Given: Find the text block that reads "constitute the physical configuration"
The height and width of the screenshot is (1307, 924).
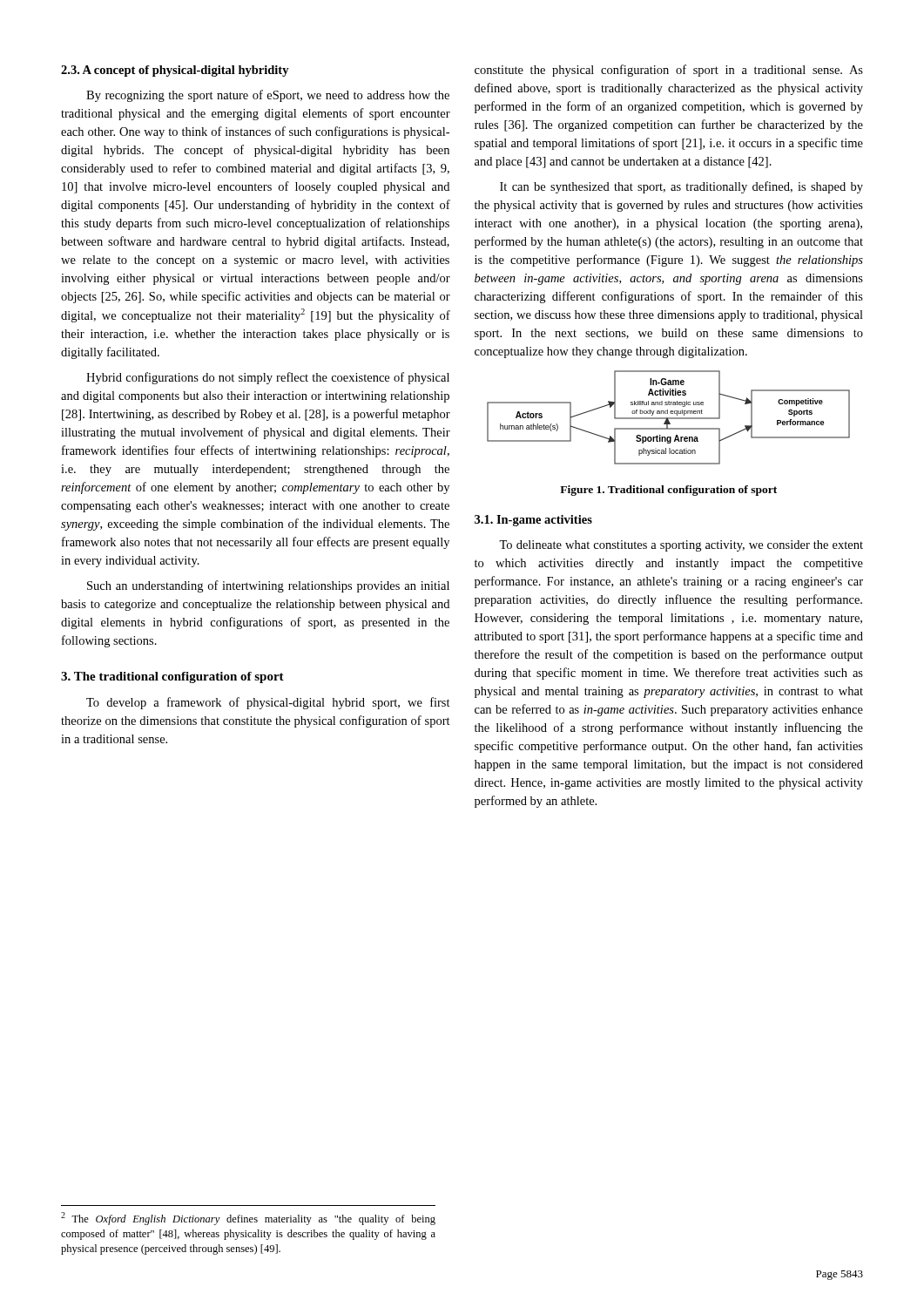Looking at the screenshot, I should [x=669, y=211].
